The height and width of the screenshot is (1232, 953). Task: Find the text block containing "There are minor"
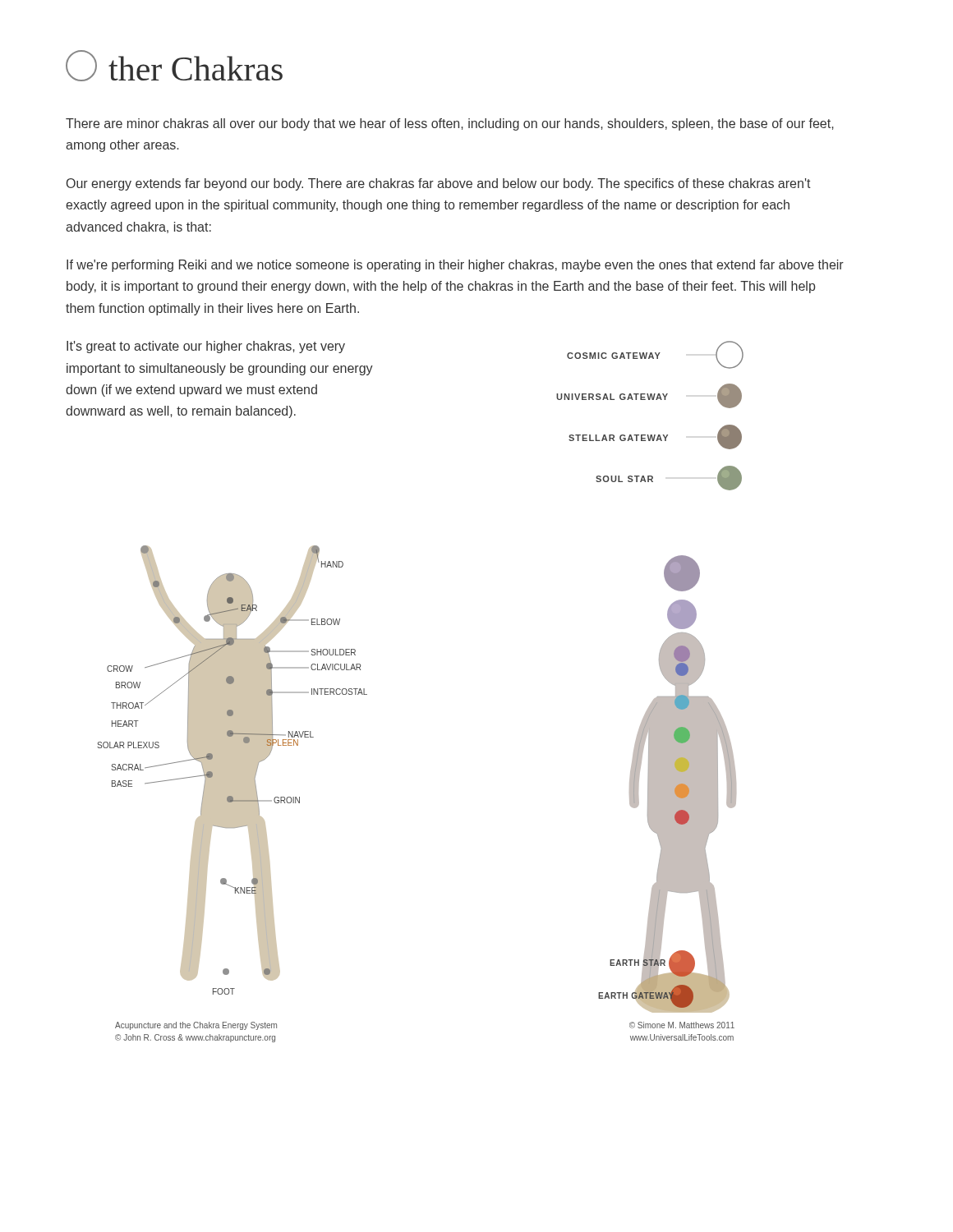point(450,134)
